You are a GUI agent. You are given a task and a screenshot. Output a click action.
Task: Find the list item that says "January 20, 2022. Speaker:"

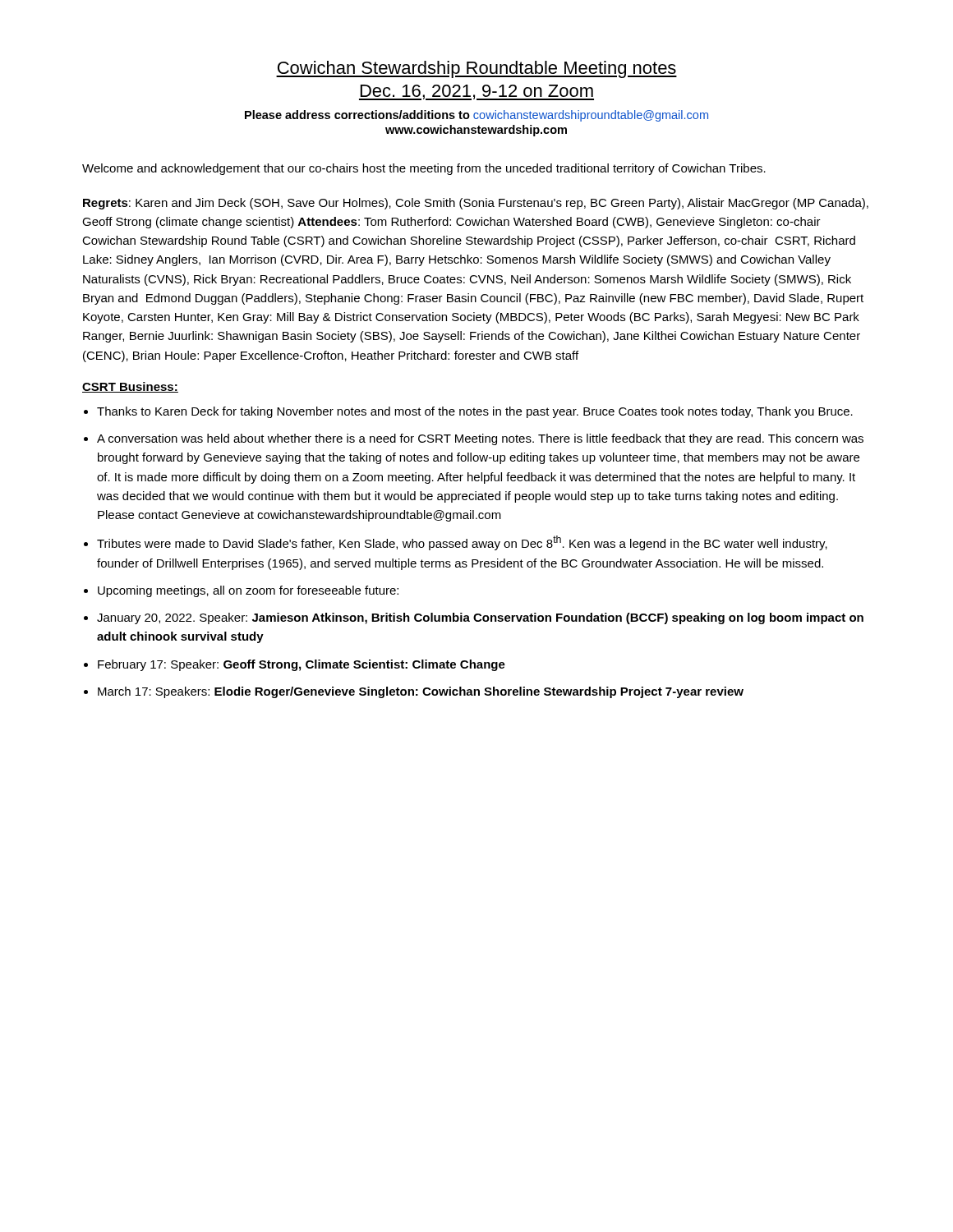[x=481, y=627]
